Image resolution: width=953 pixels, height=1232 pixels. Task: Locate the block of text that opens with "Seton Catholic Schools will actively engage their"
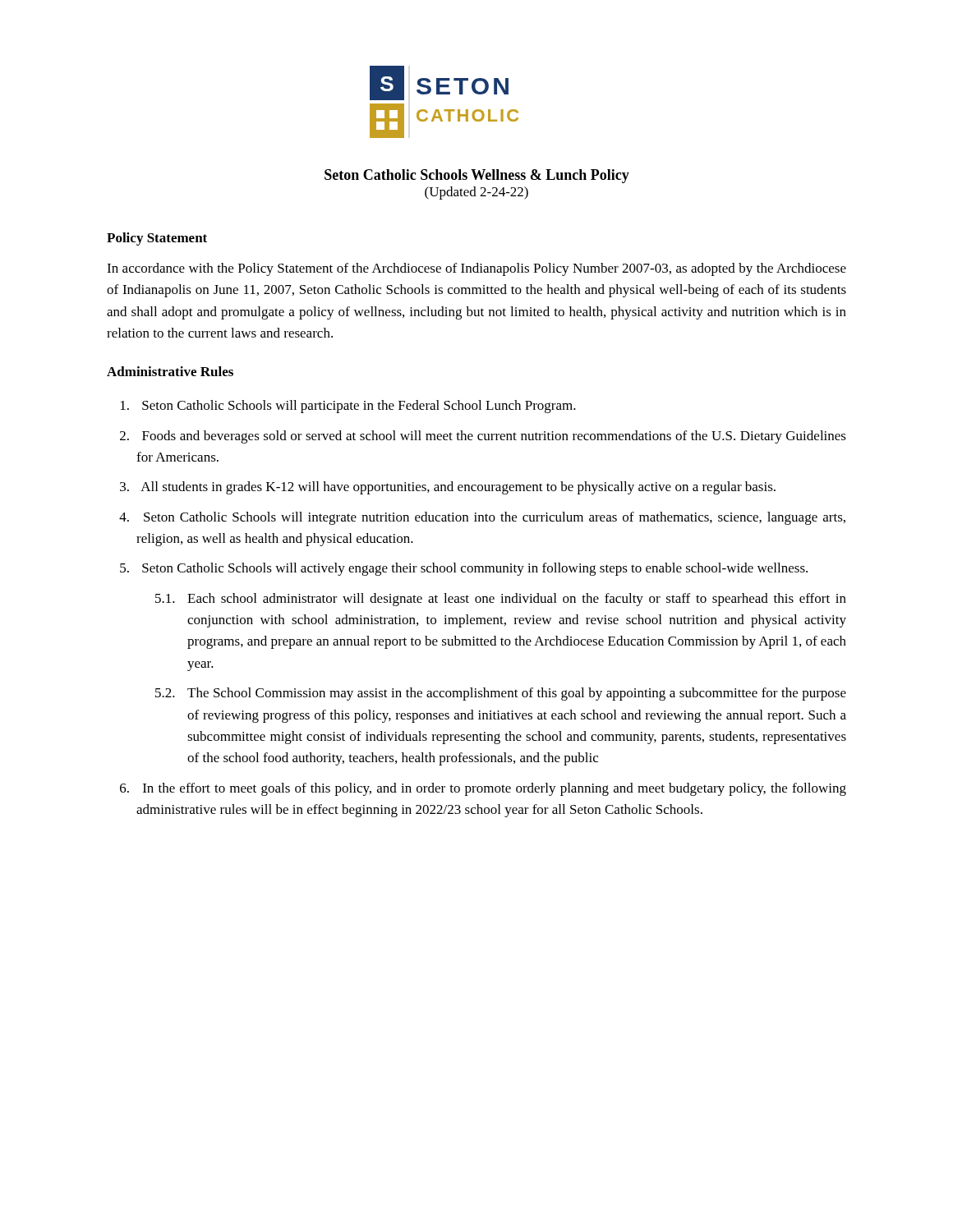[x=475, y=569]
